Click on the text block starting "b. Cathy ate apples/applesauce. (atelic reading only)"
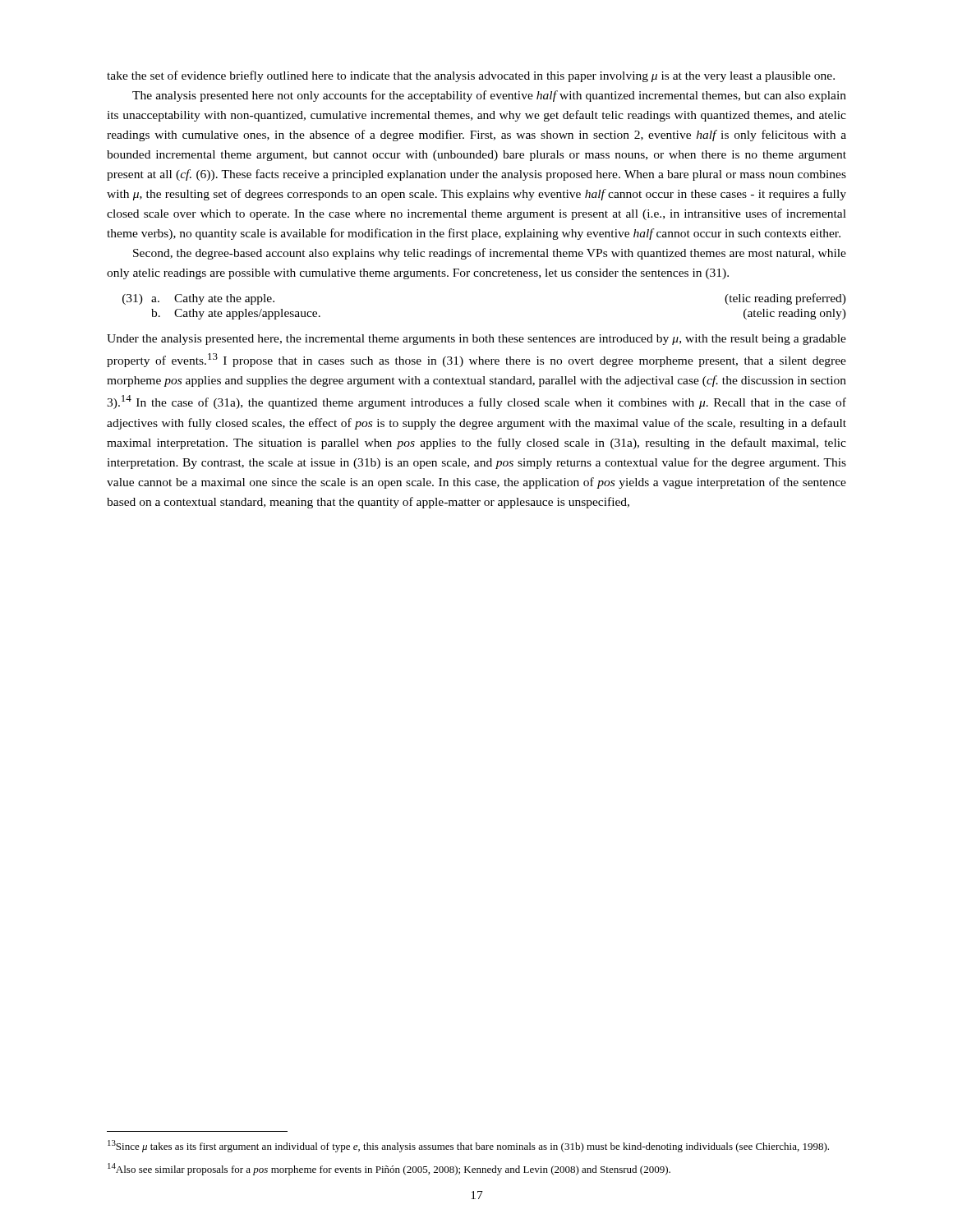The height and width of the screenshot is (1232, 953). point(246,314)
